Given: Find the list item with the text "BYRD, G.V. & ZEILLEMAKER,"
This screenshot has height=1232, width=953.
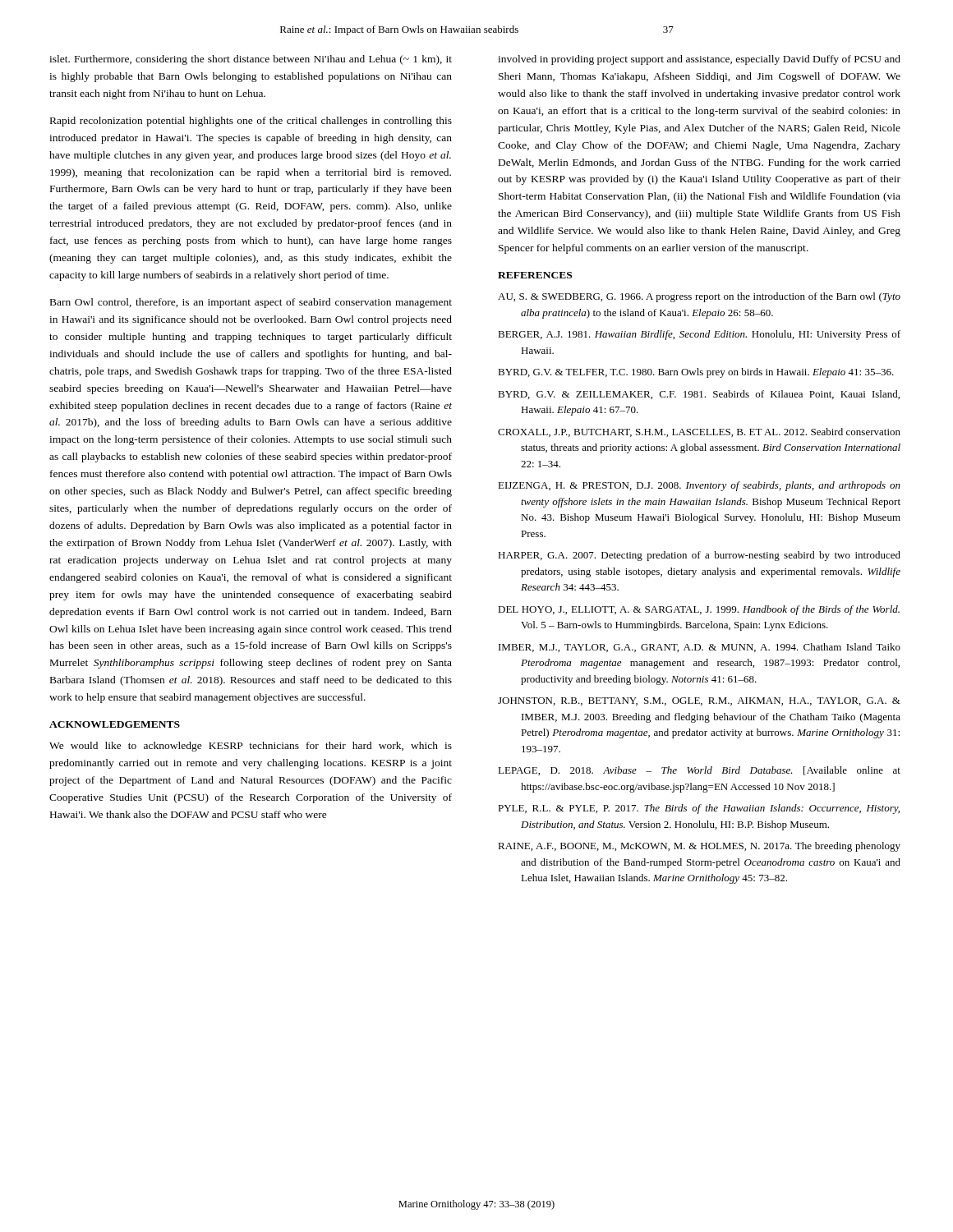Looking at the screenshot, I should [x=699, y=402].
